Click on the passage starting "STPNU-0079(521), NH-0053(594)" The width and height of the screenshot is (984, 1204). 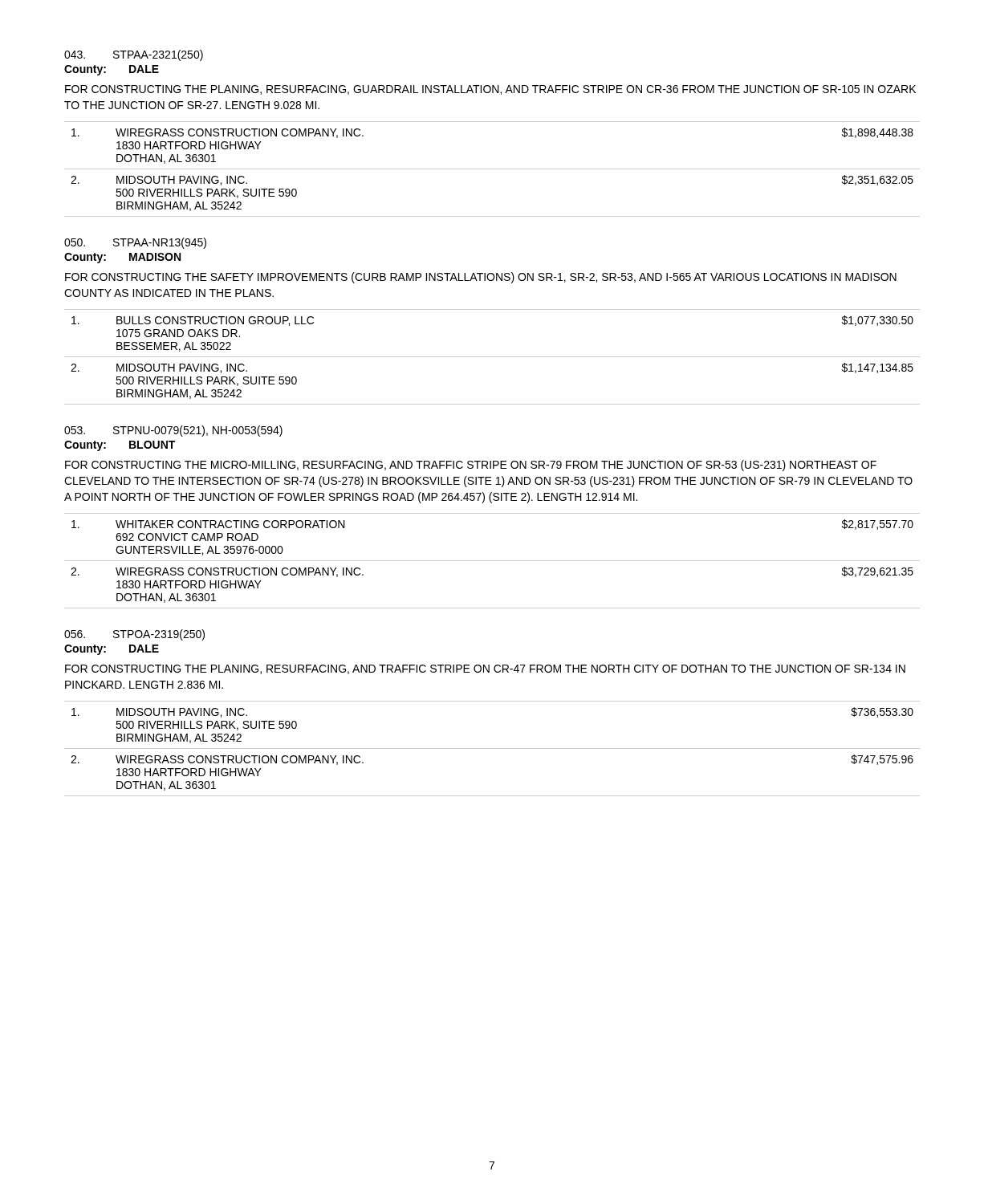(x=174, y=430)
